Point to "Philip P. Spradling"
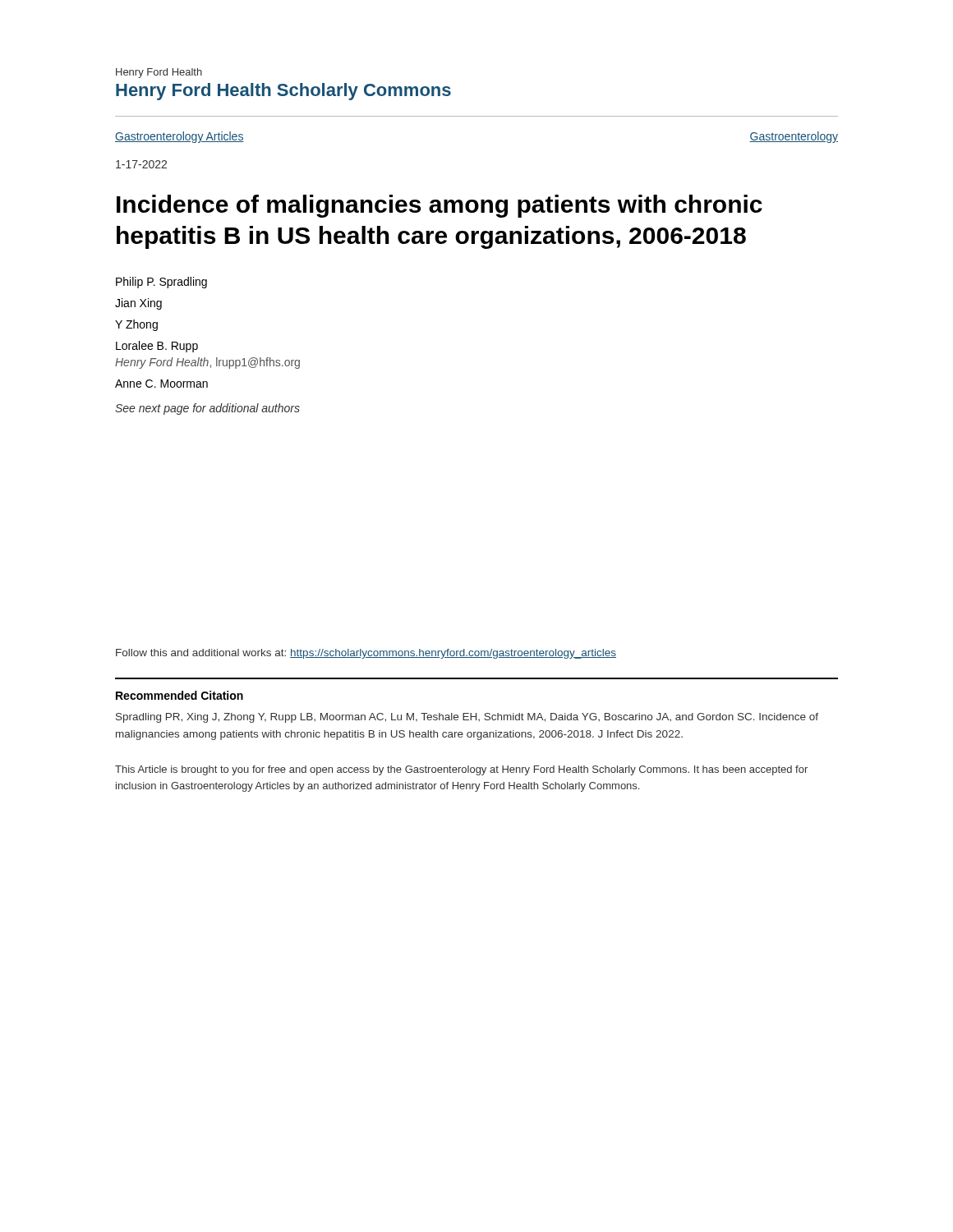 [x=161, y=282]
